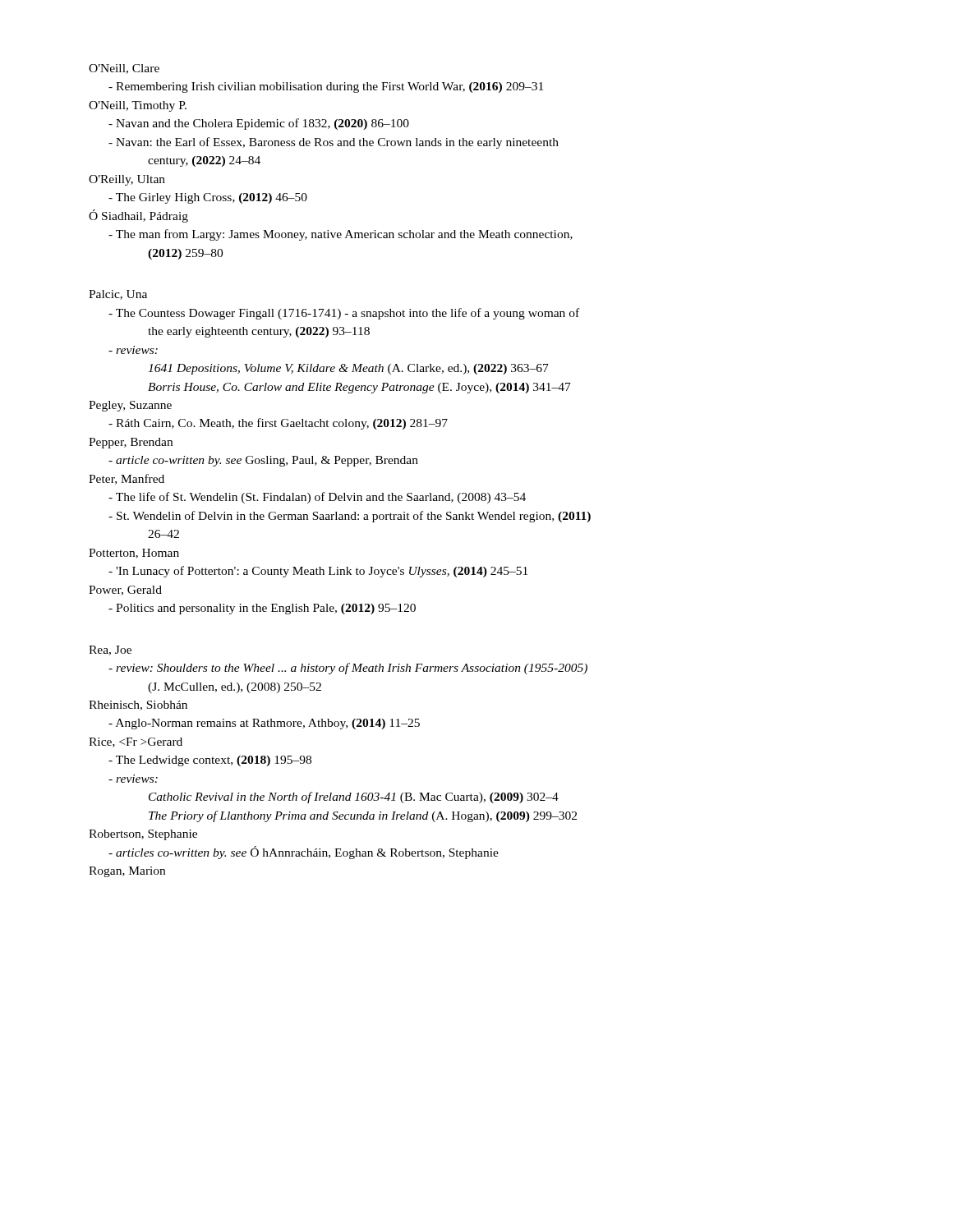Image resolution: width=953 pixels, height=1232 pixels.
Task: Locate the list item with the text "Rheinisch, Siobhán"
Action: pyautogui.click(x=138, y=704)
